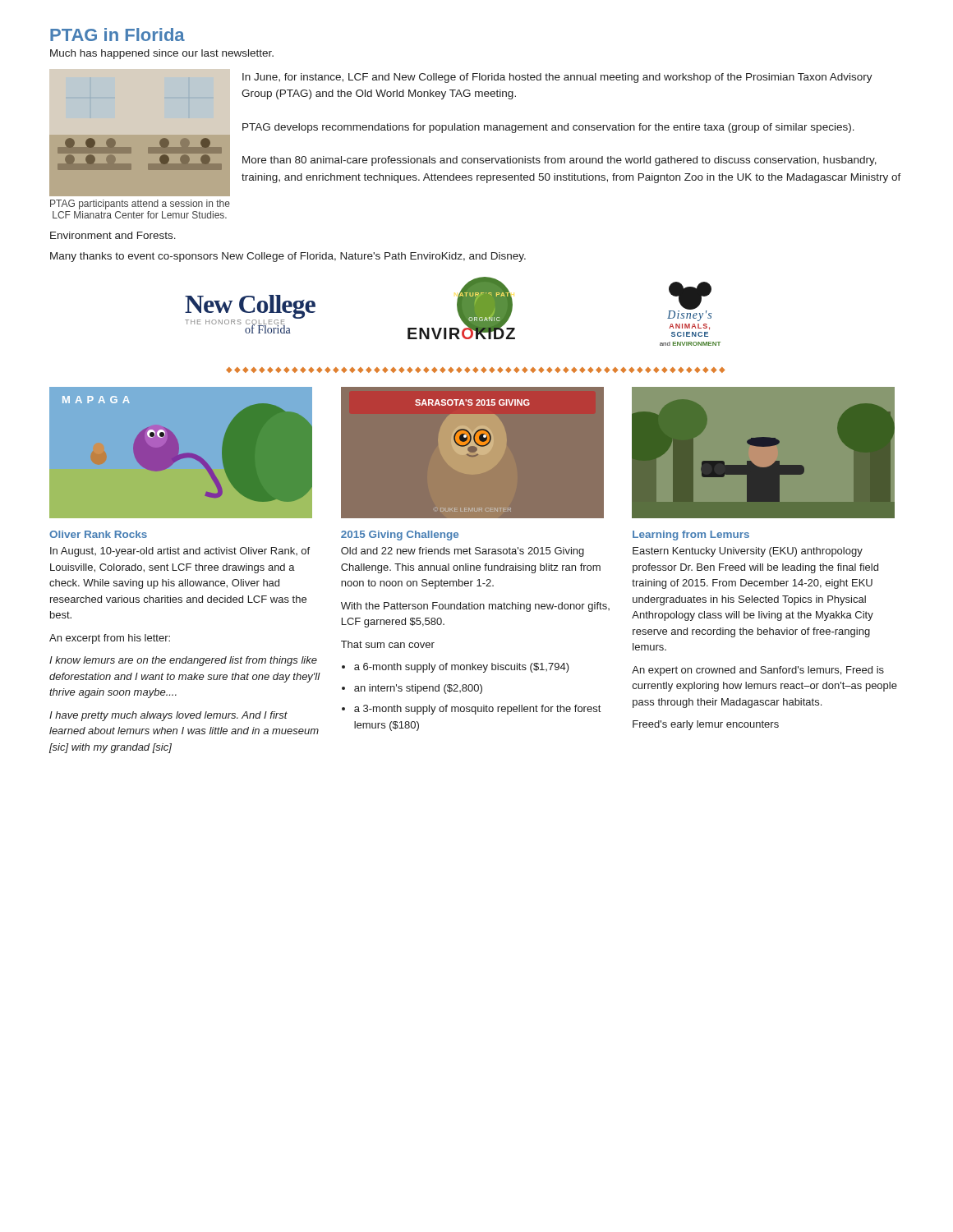Image resolution: width=953 pixels, height=1232 pixels.
Task: Navigate to the passage starting "Environment and Forests."
Action: pos(113,235)
